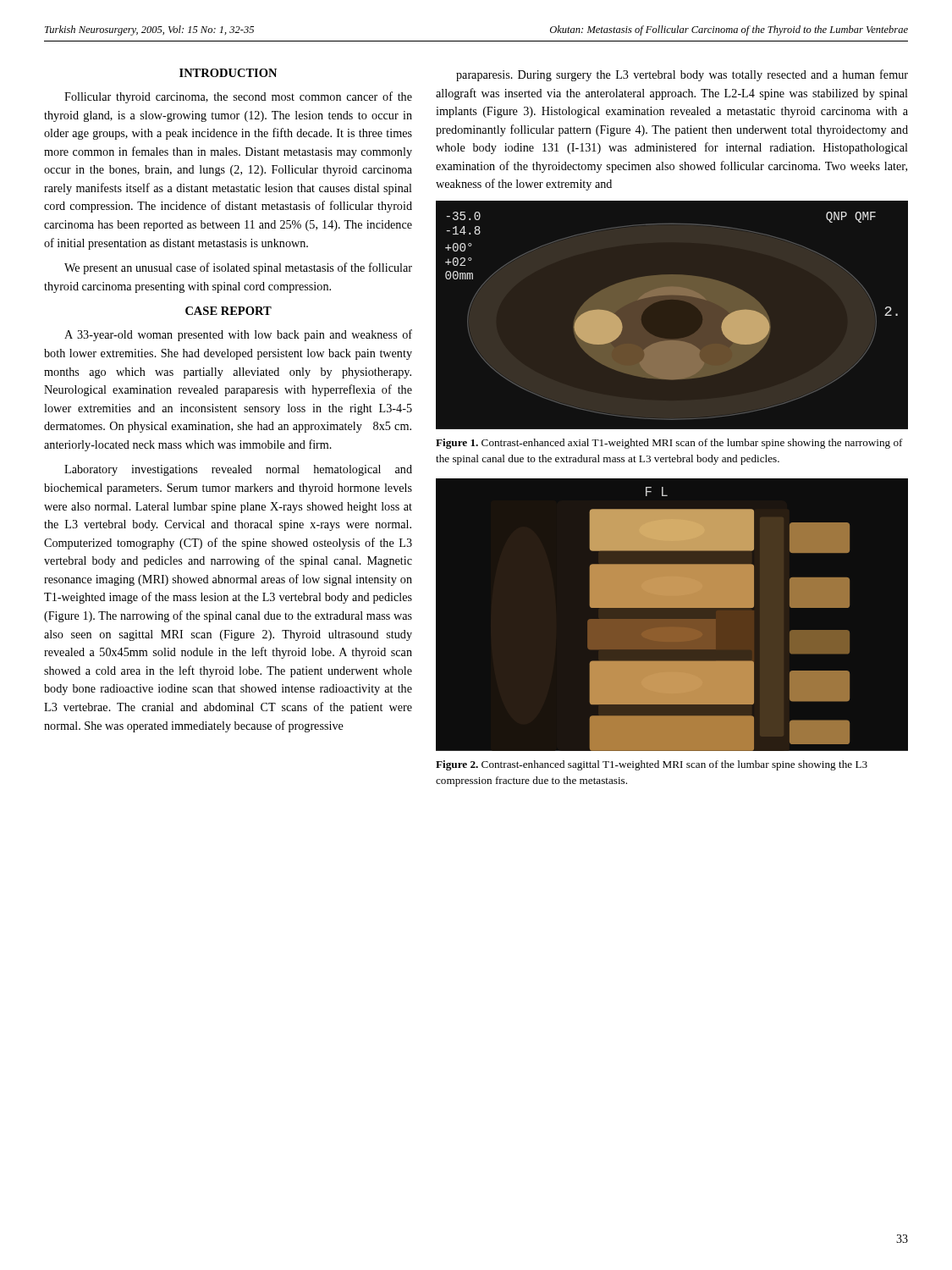Point to the block beginning "paraparesis. During surgery the"
The image size is (952, 1270).
click(672, 129)
